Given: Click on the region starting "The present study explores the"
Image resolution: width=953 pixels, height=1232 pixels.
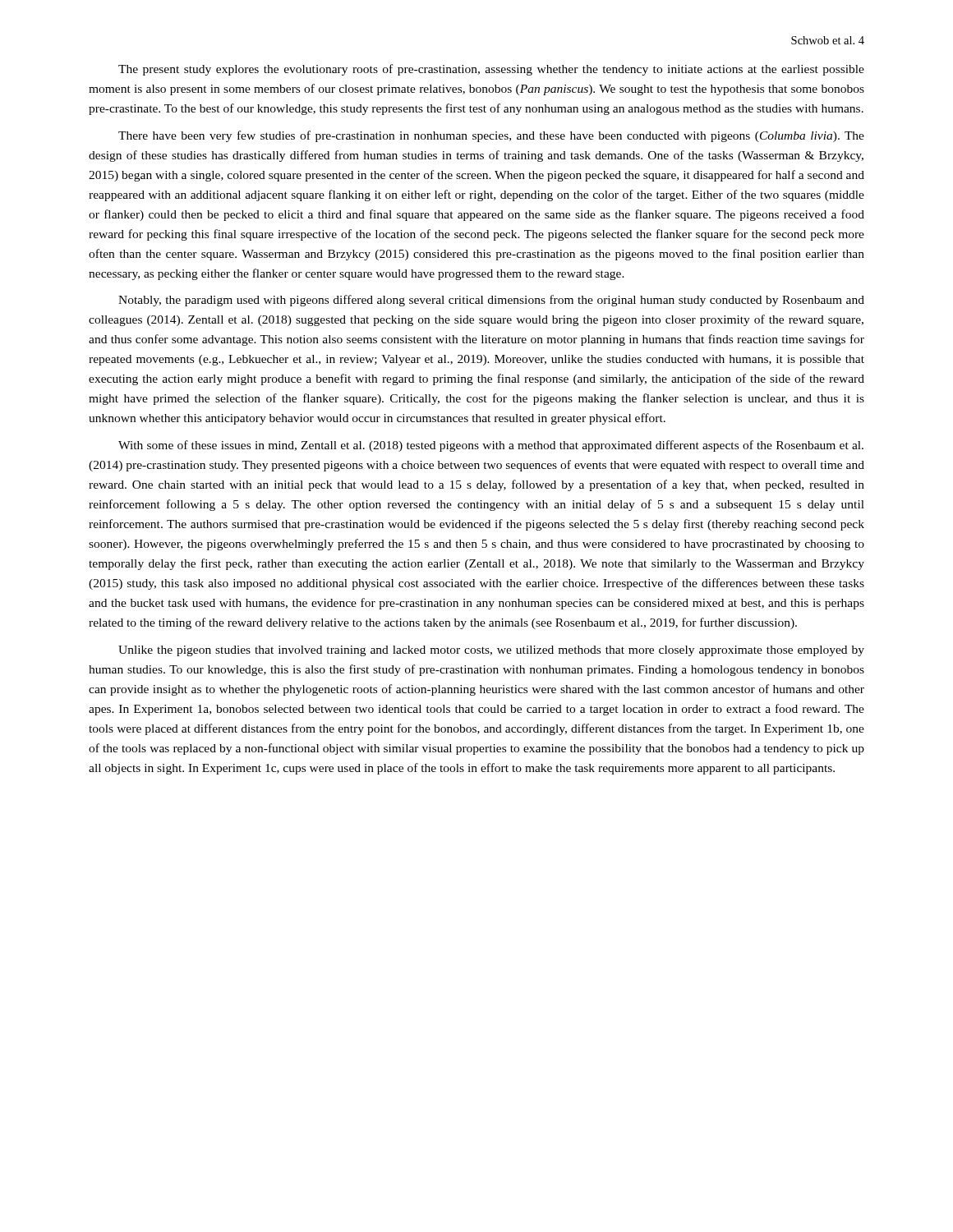Looking at the screenshot, I should (476, 88).
